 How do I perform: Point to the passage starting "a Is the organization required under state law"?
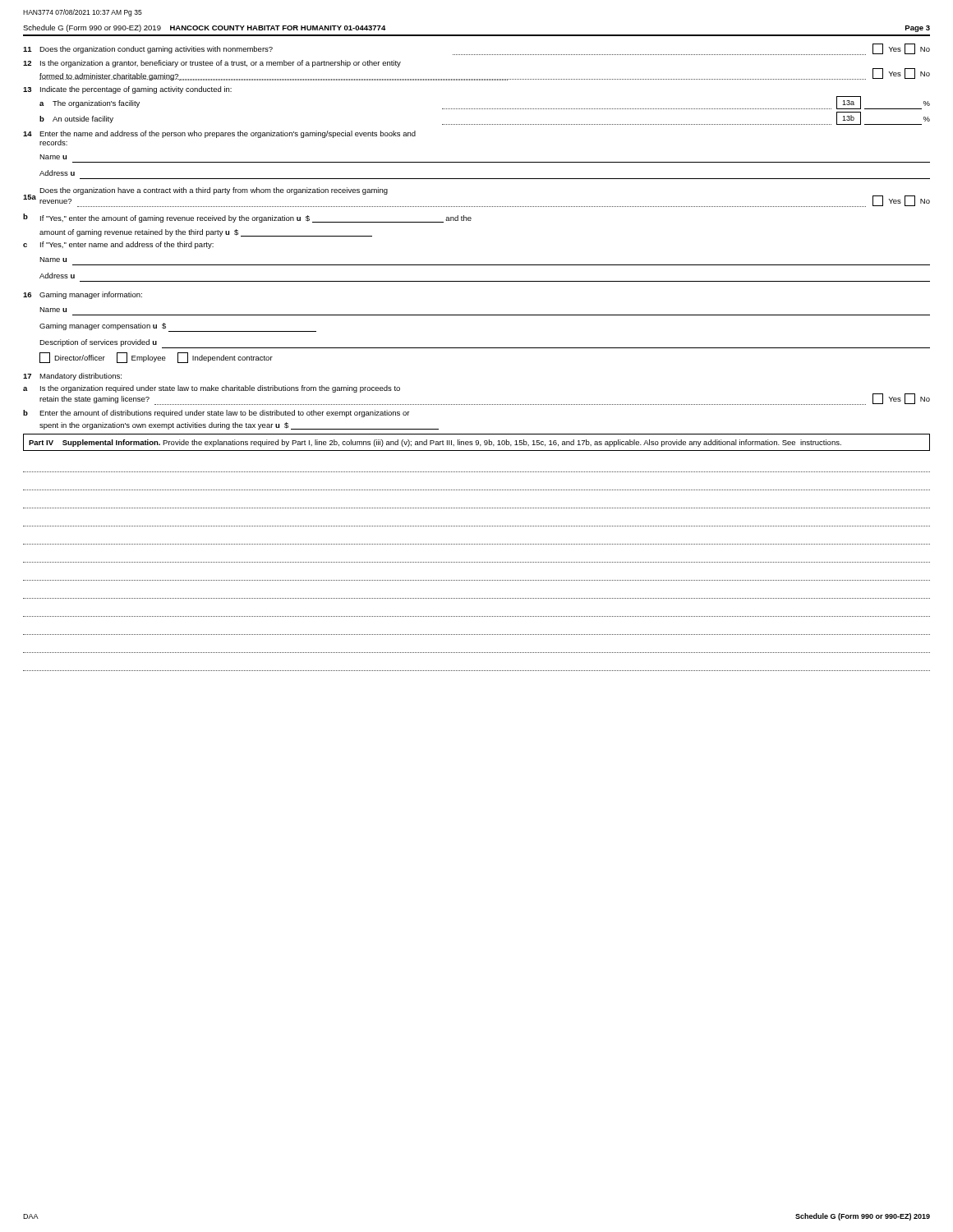point(476,394)
